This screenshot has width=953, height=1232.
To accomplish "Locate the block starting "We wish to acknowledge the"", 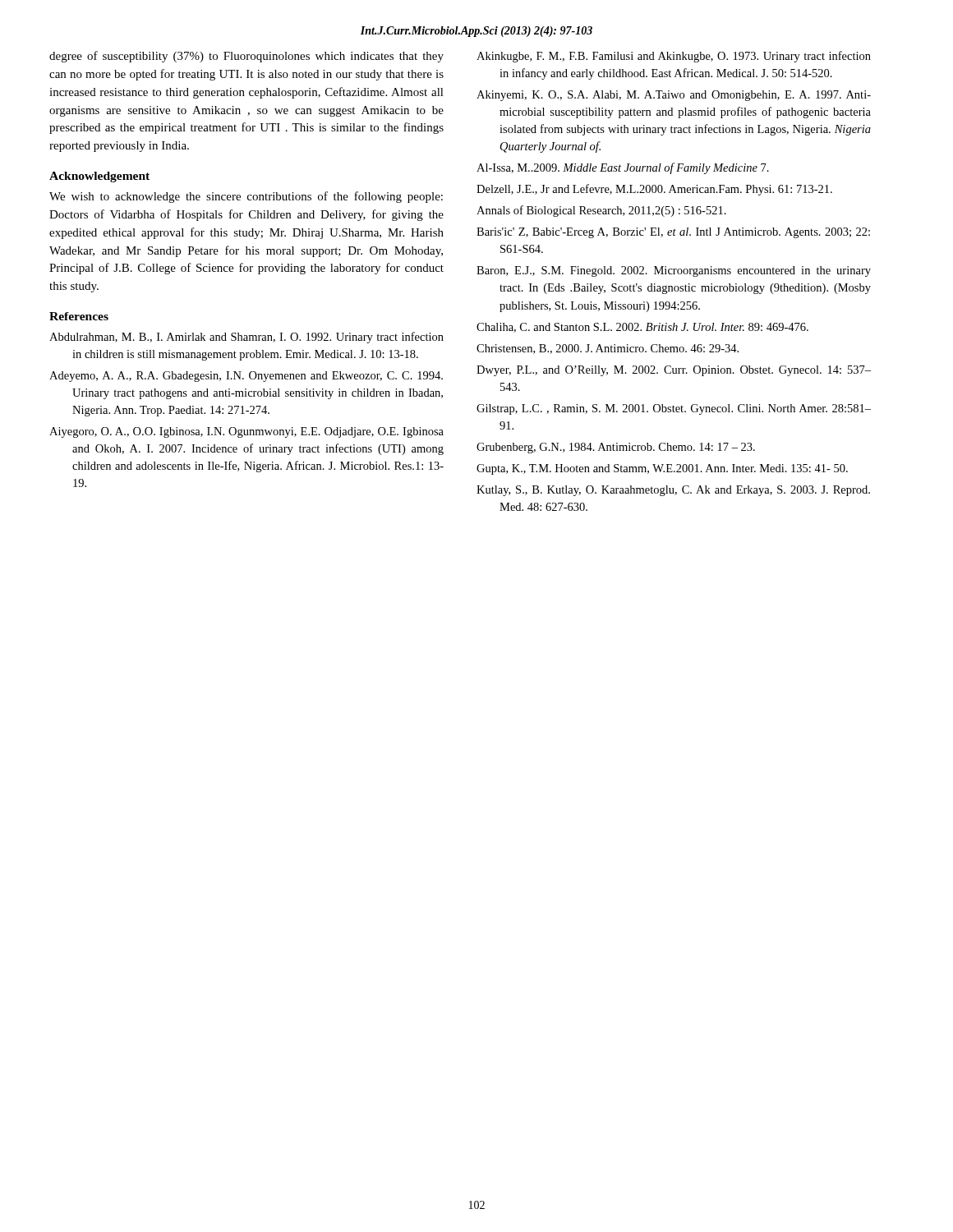I will [x=246, y=241].
